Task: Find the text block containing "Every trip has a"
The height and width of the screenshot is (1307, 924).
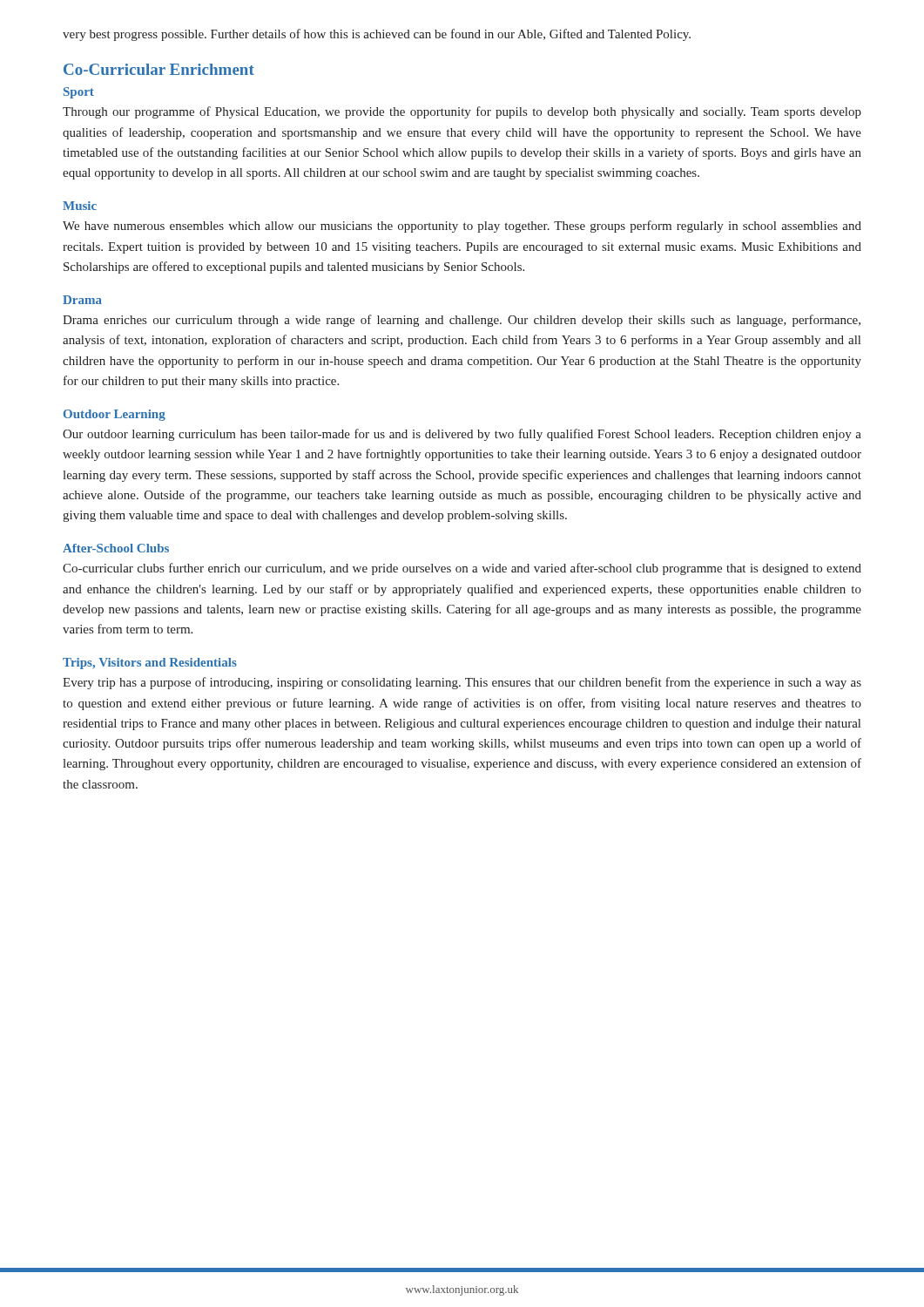Action: coord(462,734)
